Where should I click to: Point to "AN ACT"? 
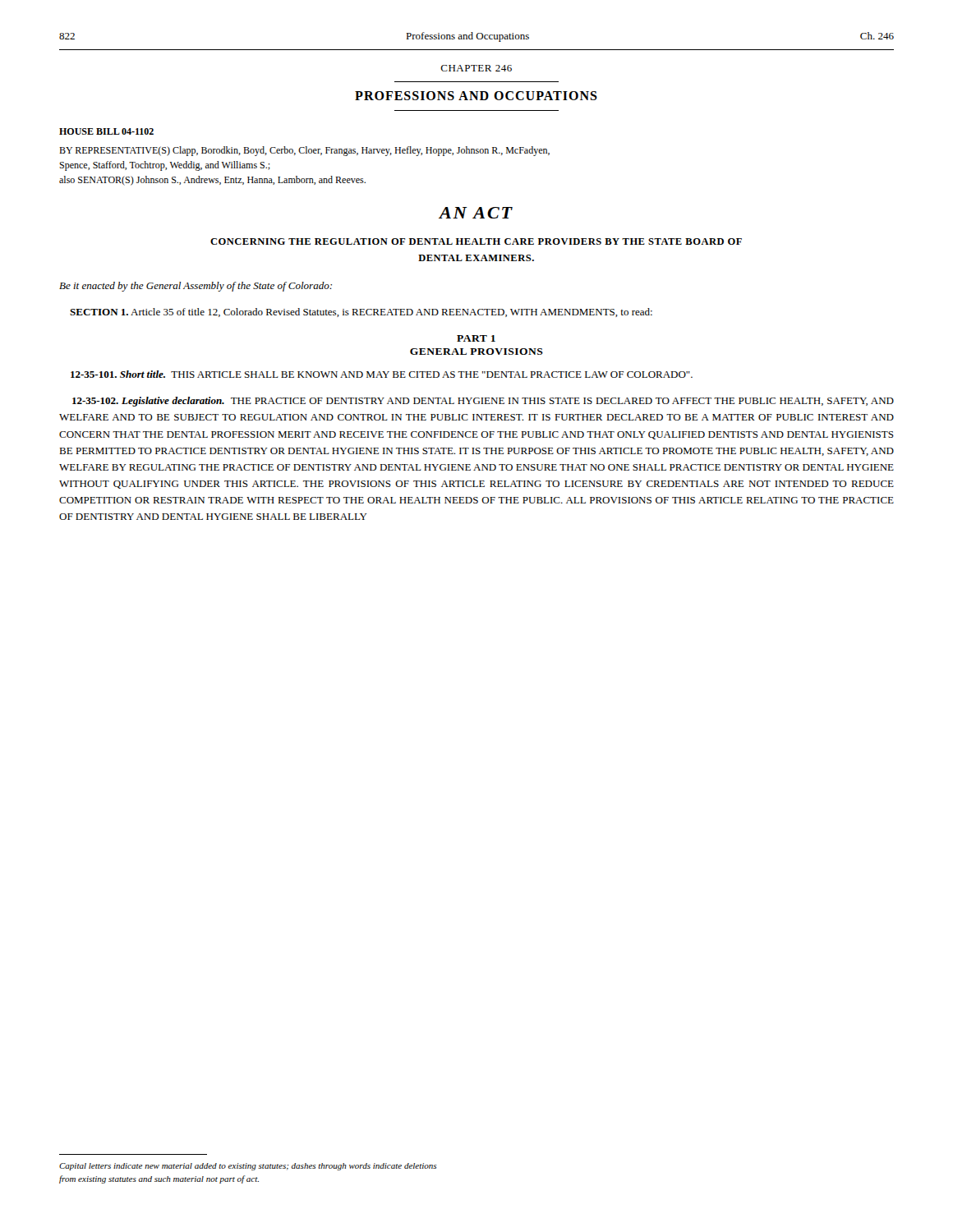coord(476,212)
